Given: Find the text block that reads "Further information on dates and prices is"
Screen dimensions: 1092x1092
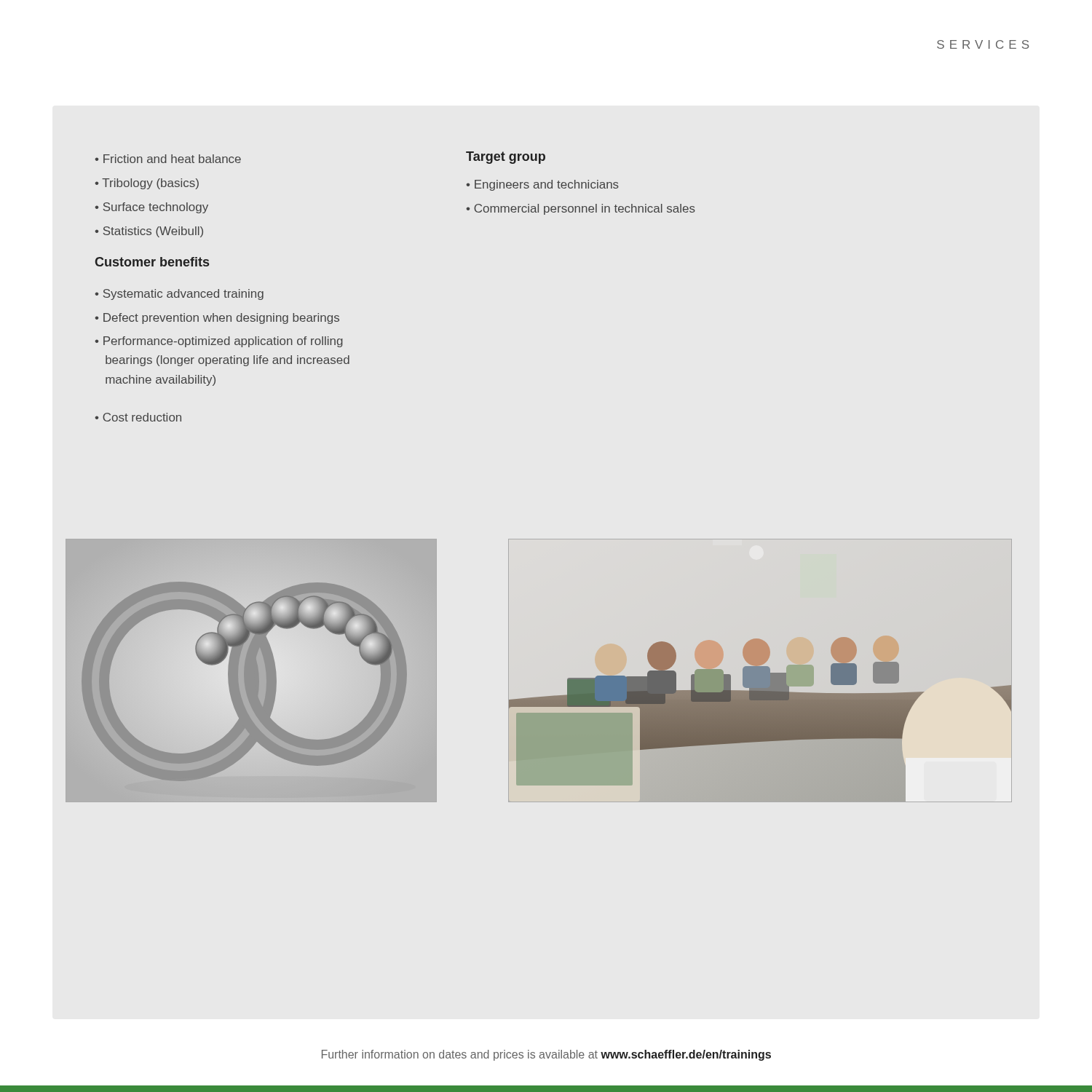Looking at the screenshot, I should 546,1054.
